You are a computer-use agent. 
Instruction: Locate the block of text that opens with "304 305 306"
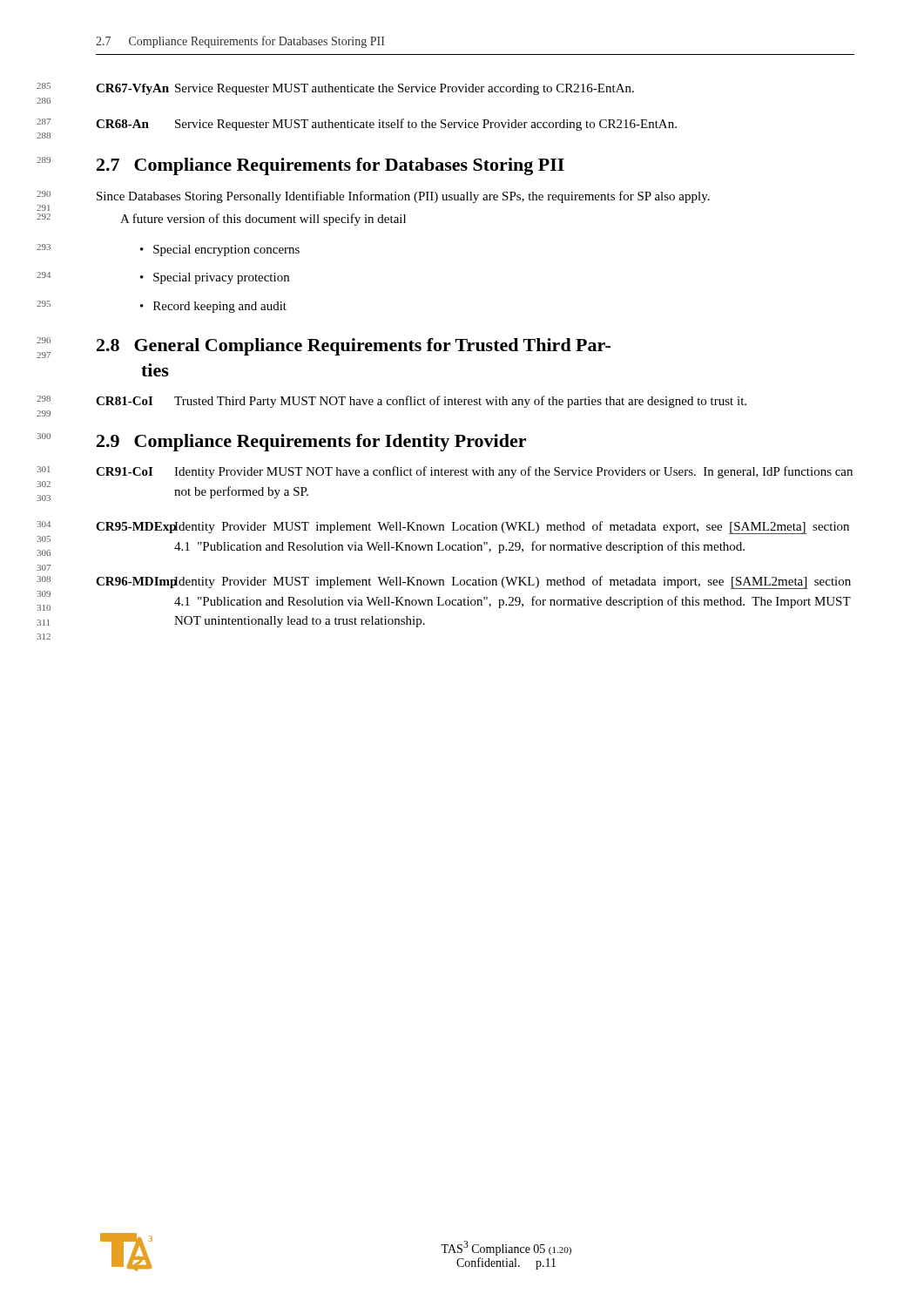click(x=475, y=537)
